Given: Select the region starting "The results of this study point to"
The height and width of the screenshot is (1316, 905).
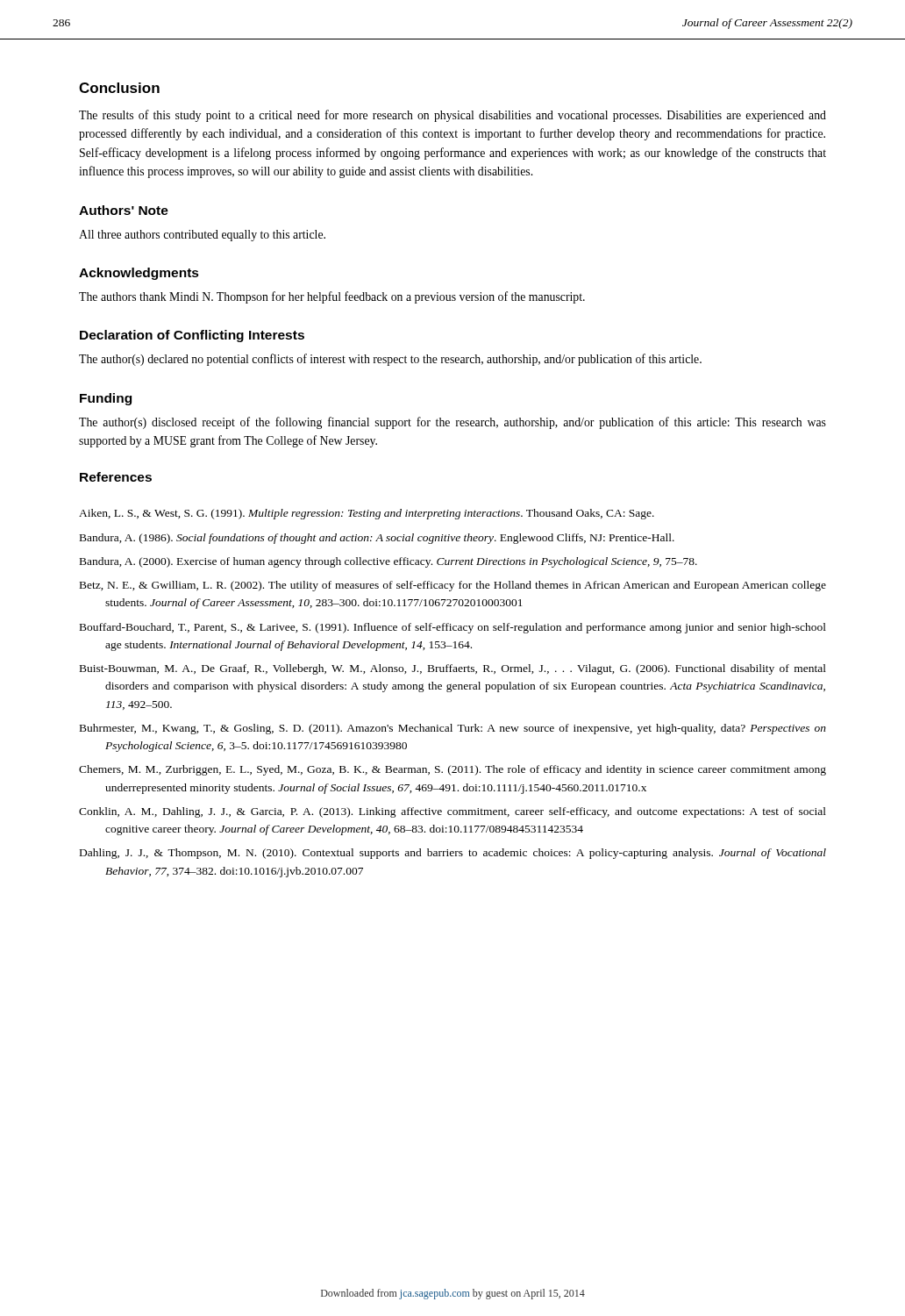Looking at the screenshot, I should (x=452, y=144).
